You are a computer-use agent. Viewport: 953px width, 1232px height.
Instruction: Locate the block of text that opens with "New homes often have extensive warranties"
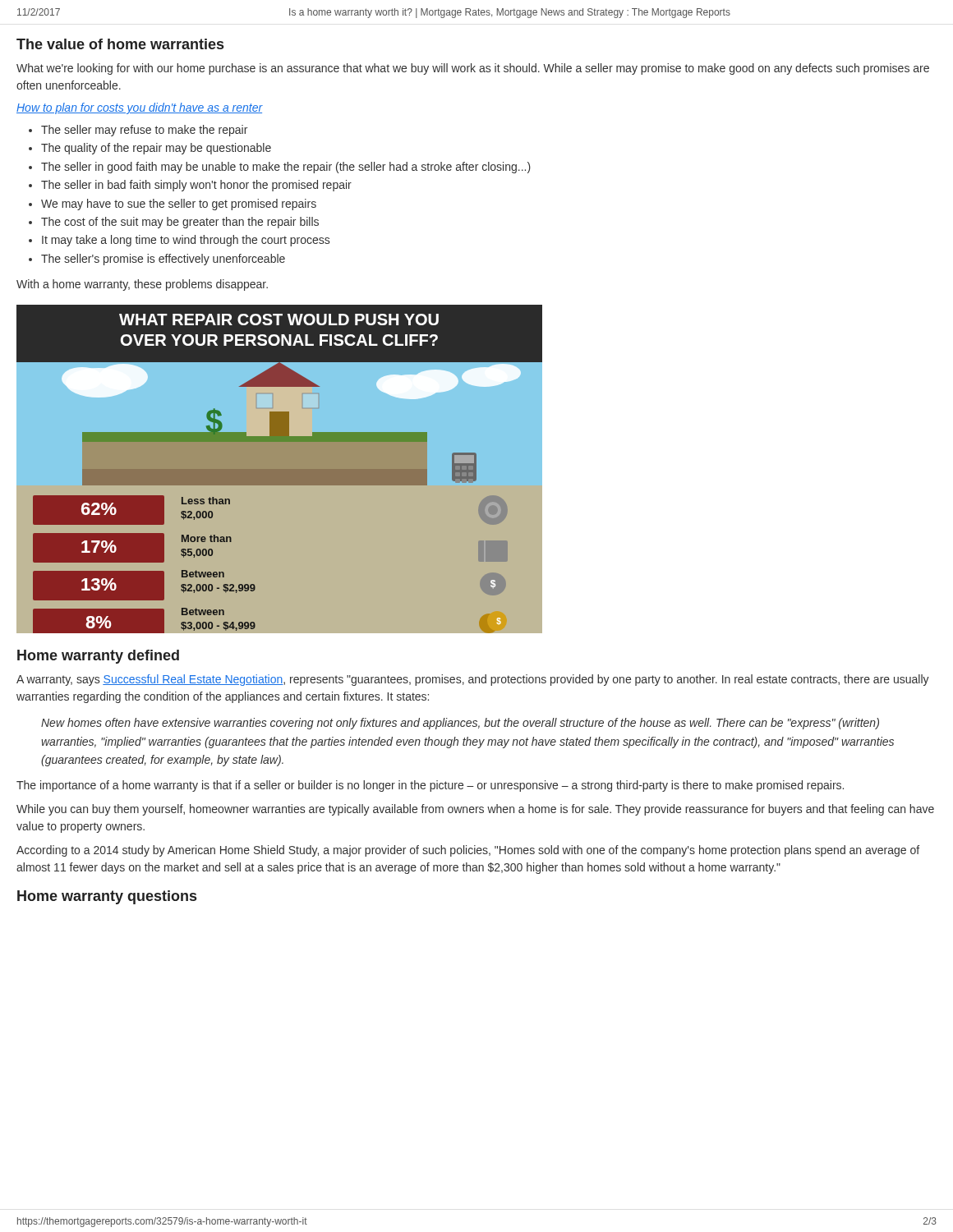click(x=468, y=741)
